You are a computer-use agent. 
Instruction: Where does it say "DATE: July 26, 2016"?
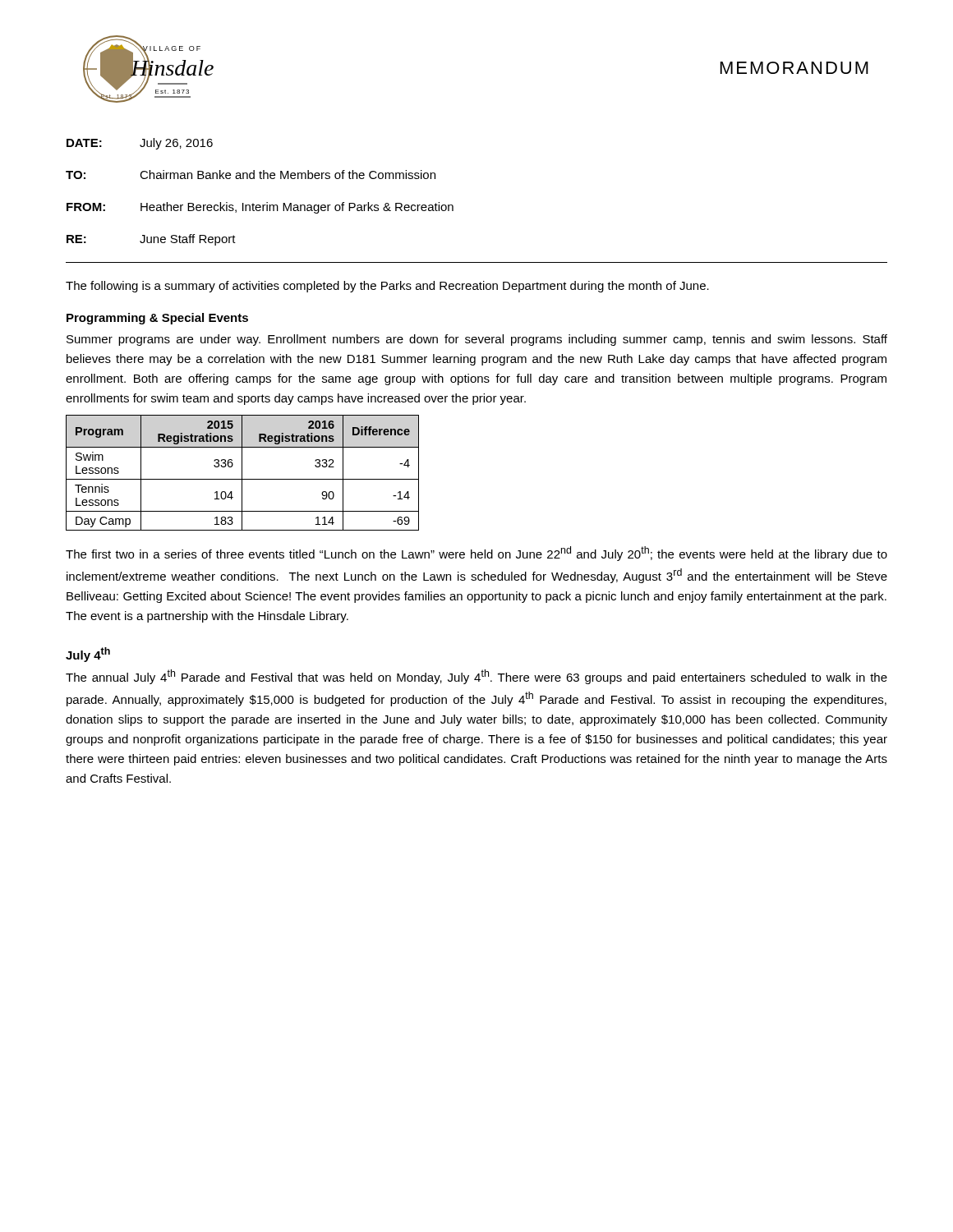pos(140,144)
